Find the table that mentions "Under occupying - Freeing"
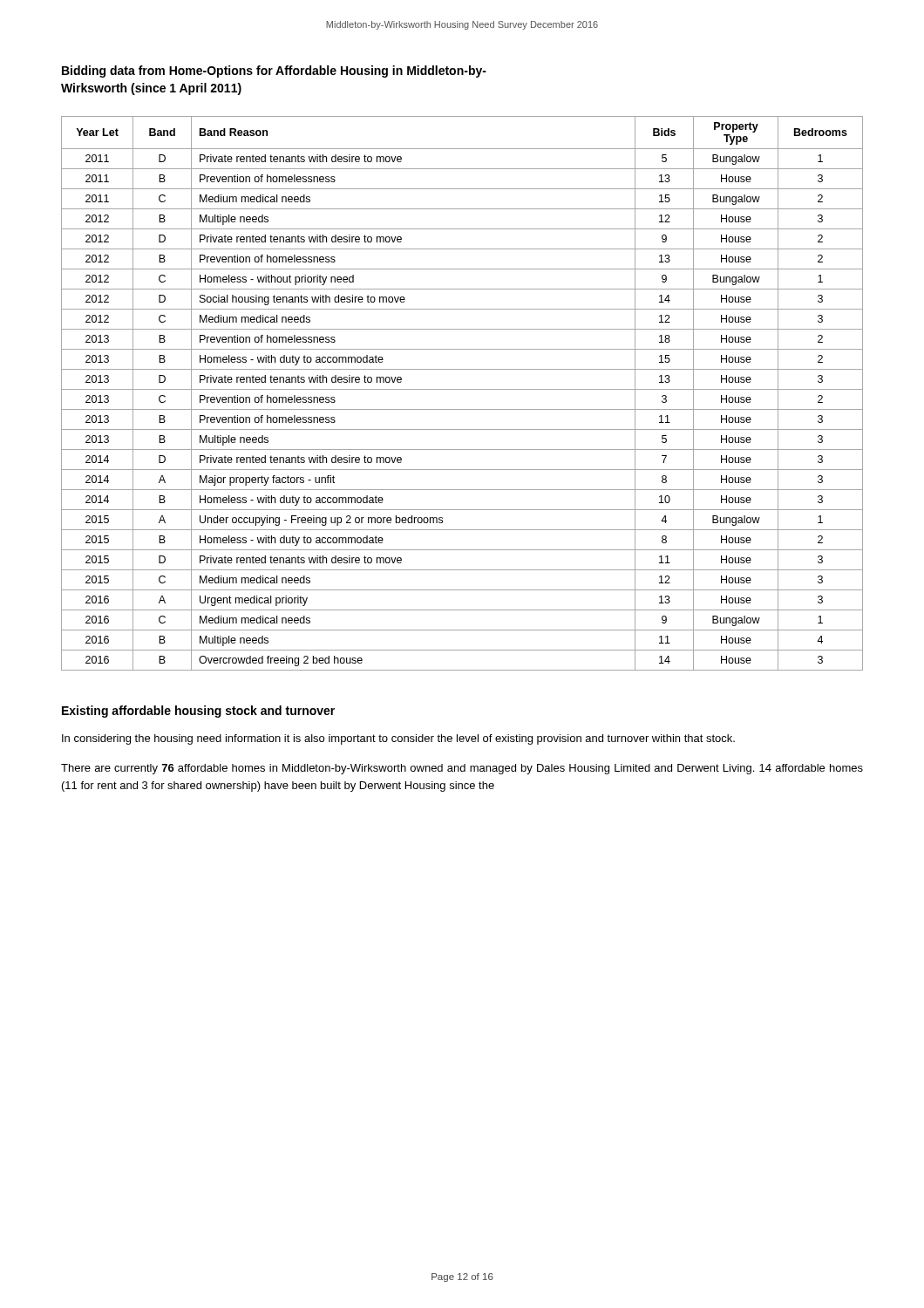 pos(462,393)
